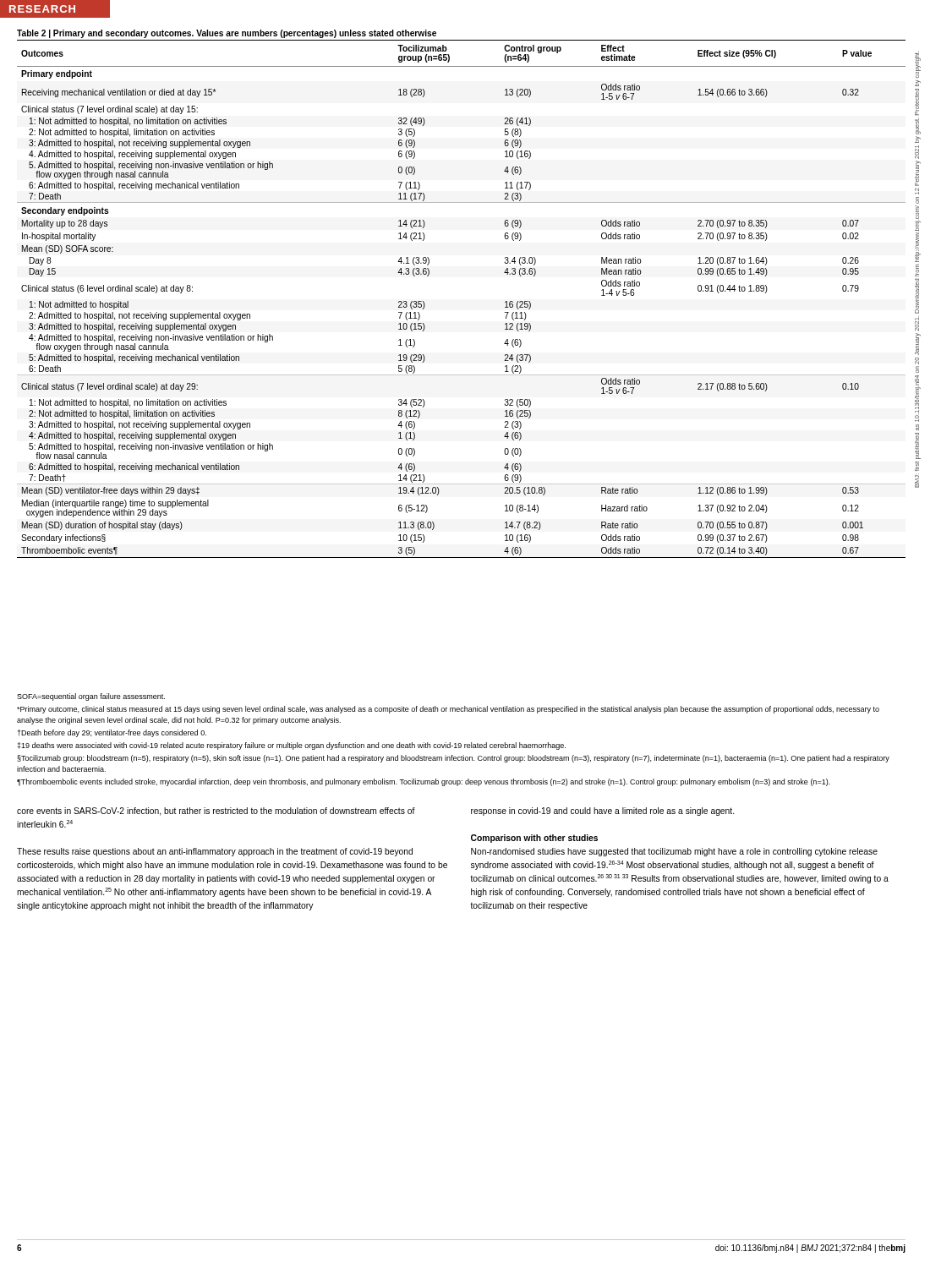Click the passage that begins "core events in SARS-CoV-2 infection,"
This screenshot has width=952, height=1268.
tap(232, 858)
